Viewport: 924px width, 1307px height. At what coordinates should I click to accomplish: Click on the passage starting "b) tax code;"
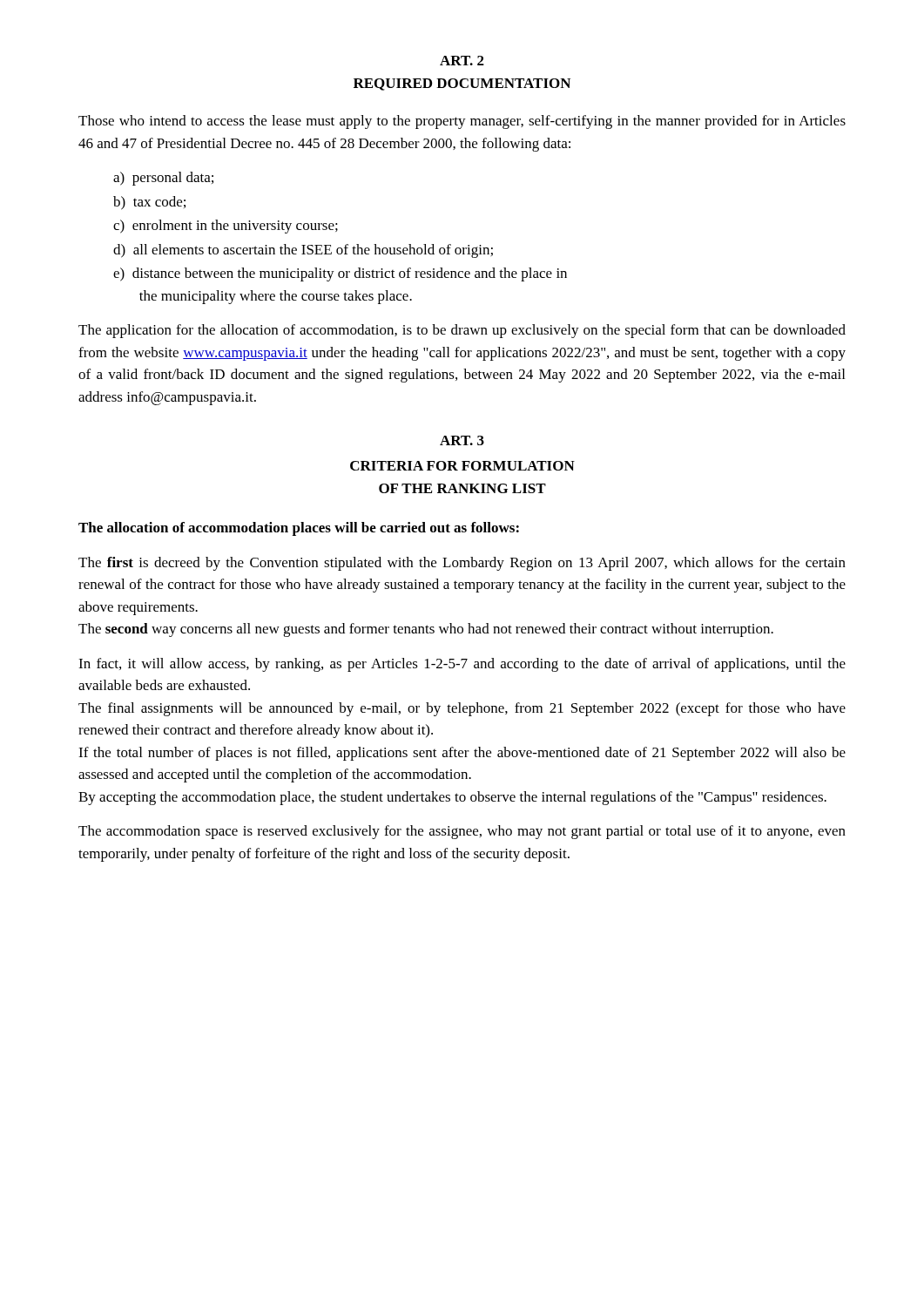150,201
